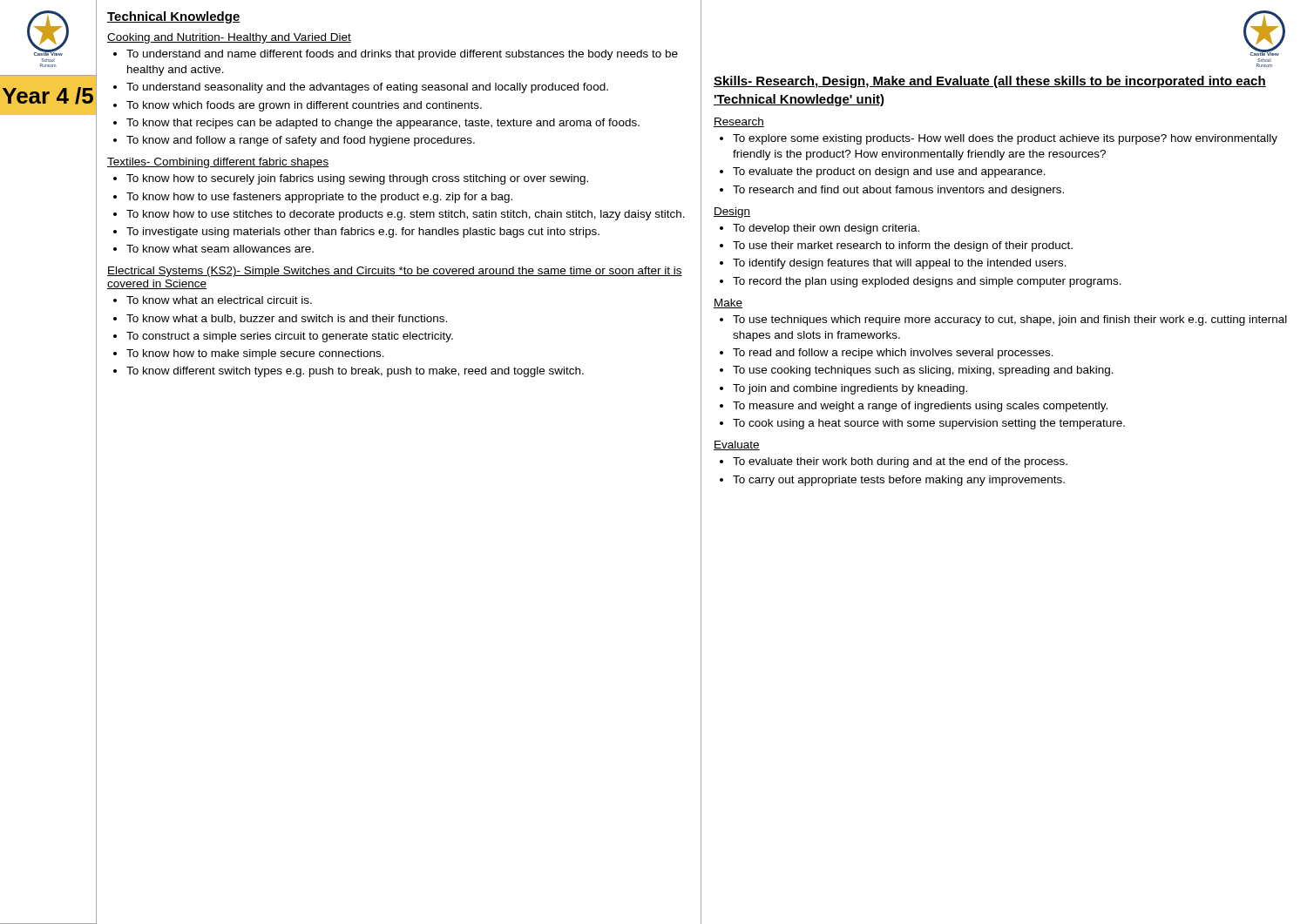Locate the block starting "To explore some existing products-"
The image size is (1307, 924).
(1005, 146)
